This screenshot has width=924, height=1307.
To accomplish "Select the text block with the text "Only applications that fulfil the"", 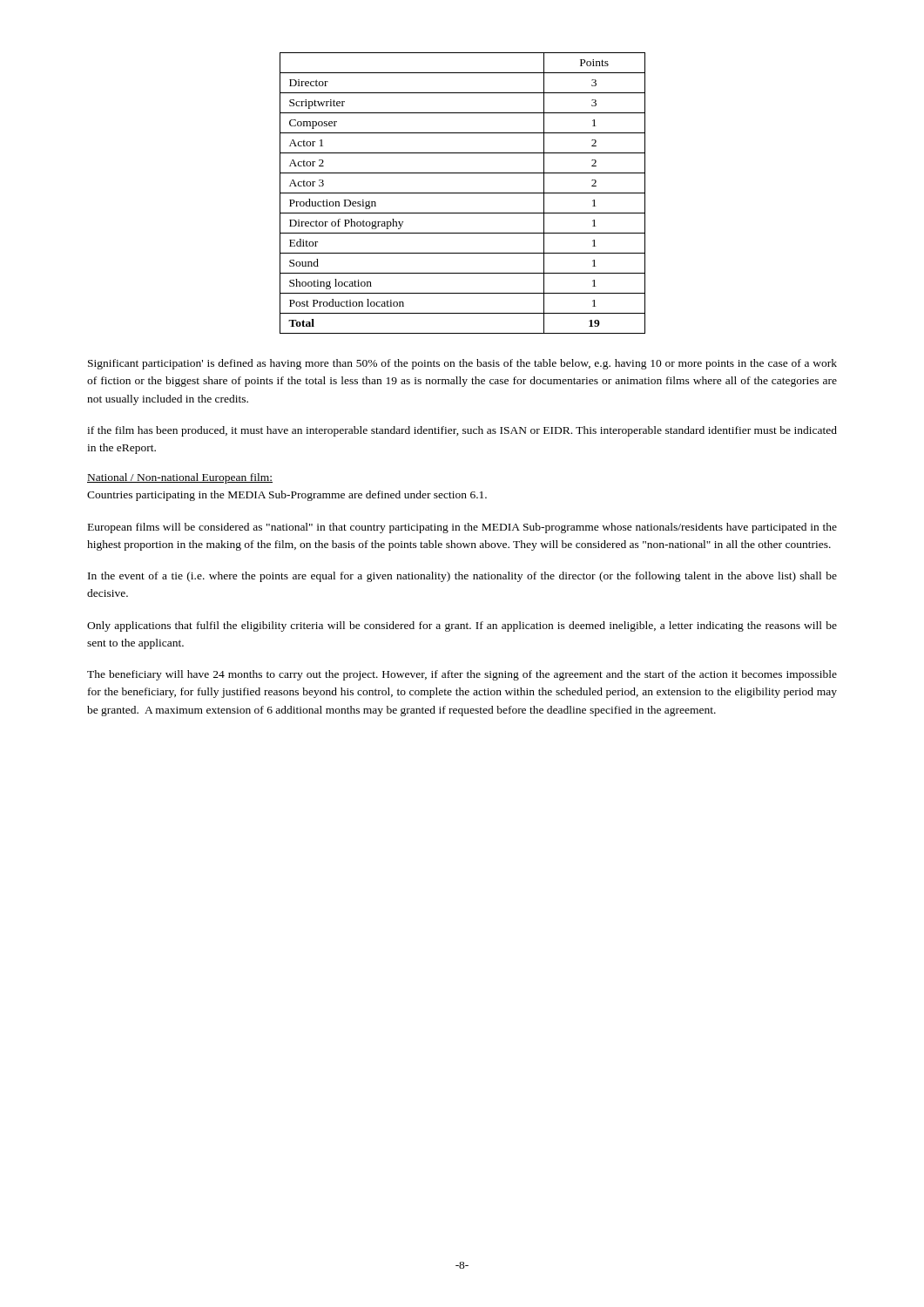I will point(462,634).
